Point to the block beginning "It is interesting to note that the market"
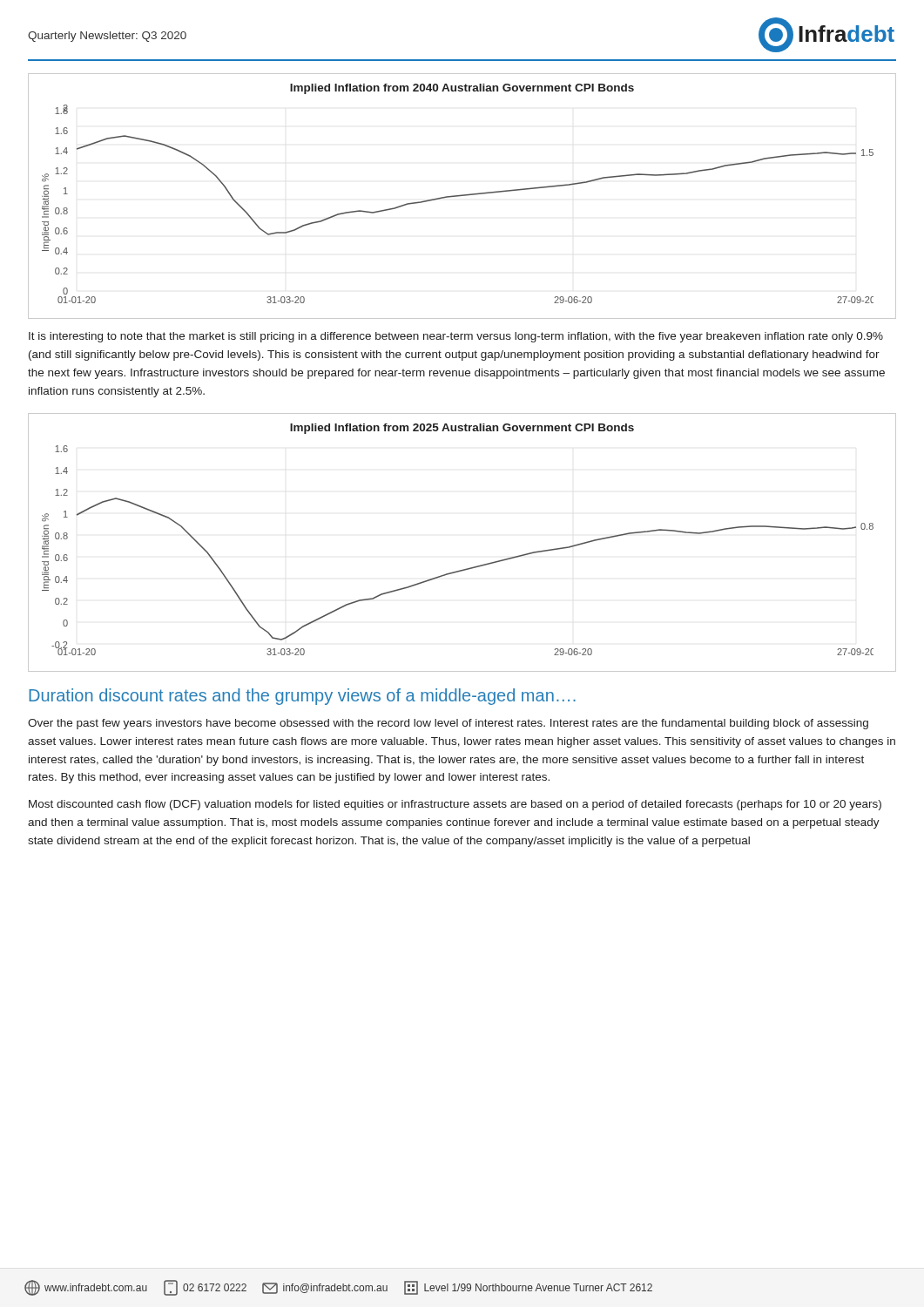The image size is (924, 1307). tap(457, 363)
